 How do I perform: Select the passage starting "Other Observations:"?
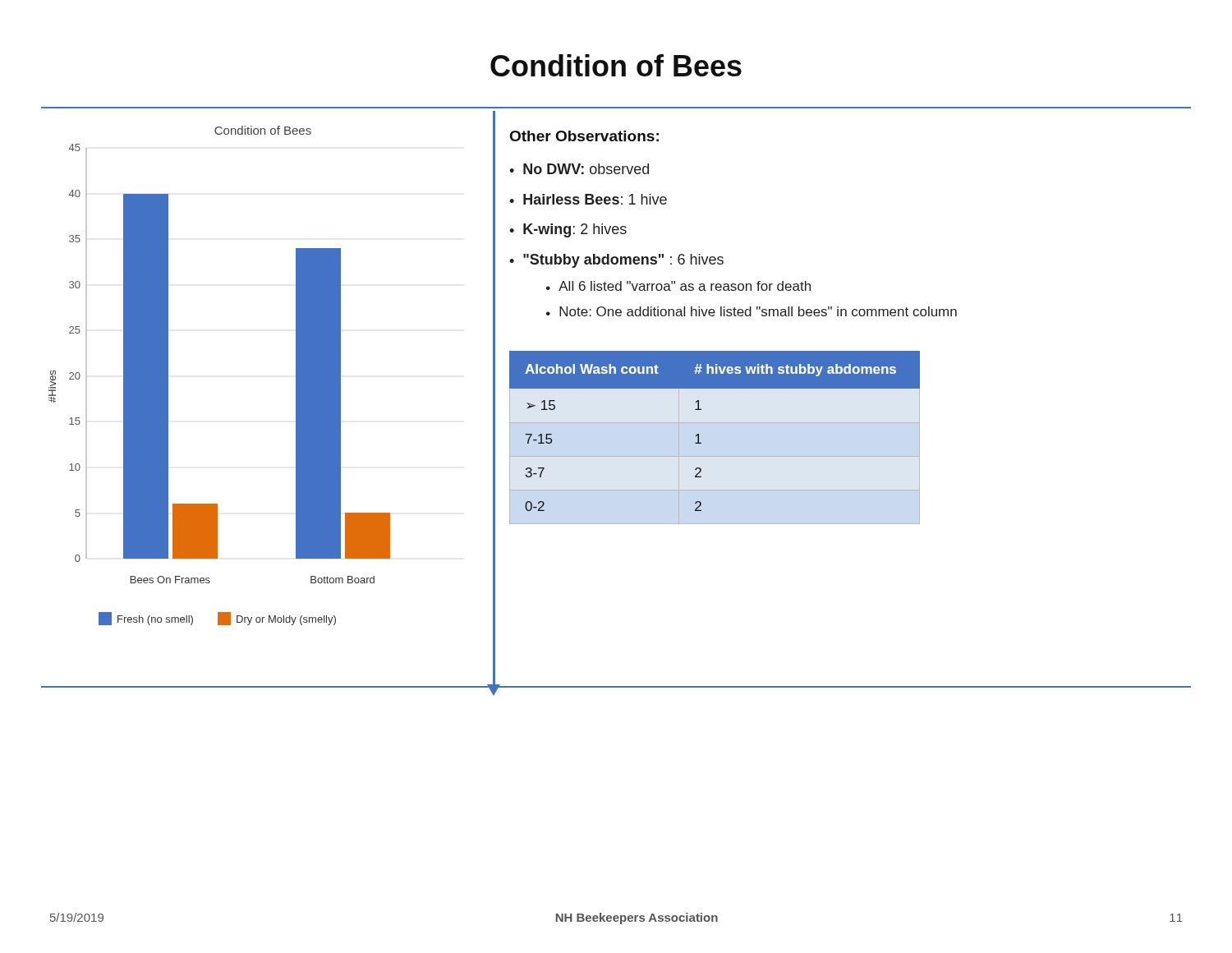585,136
